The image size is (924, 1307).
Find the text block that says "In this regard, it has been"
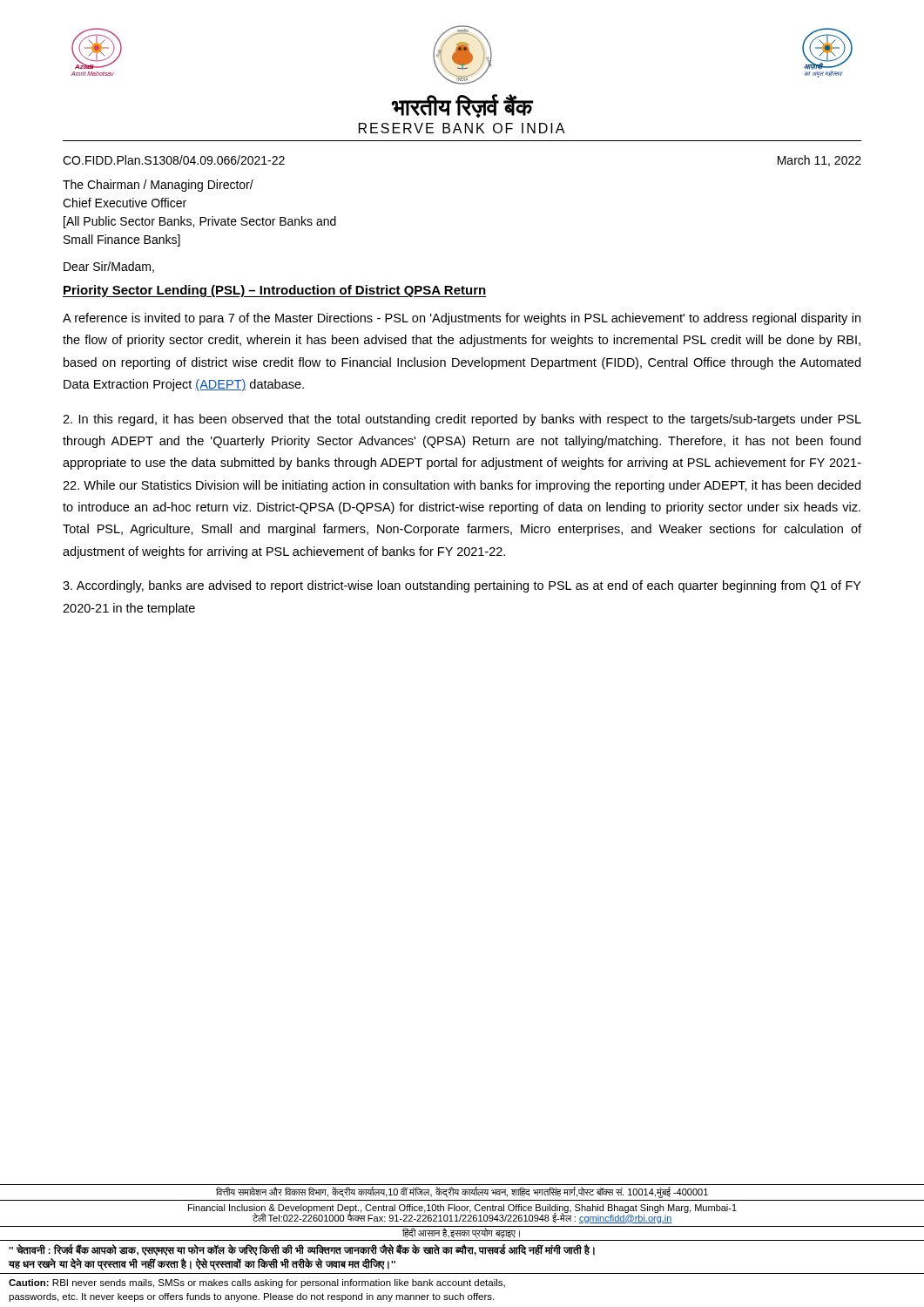pos(462,485)
